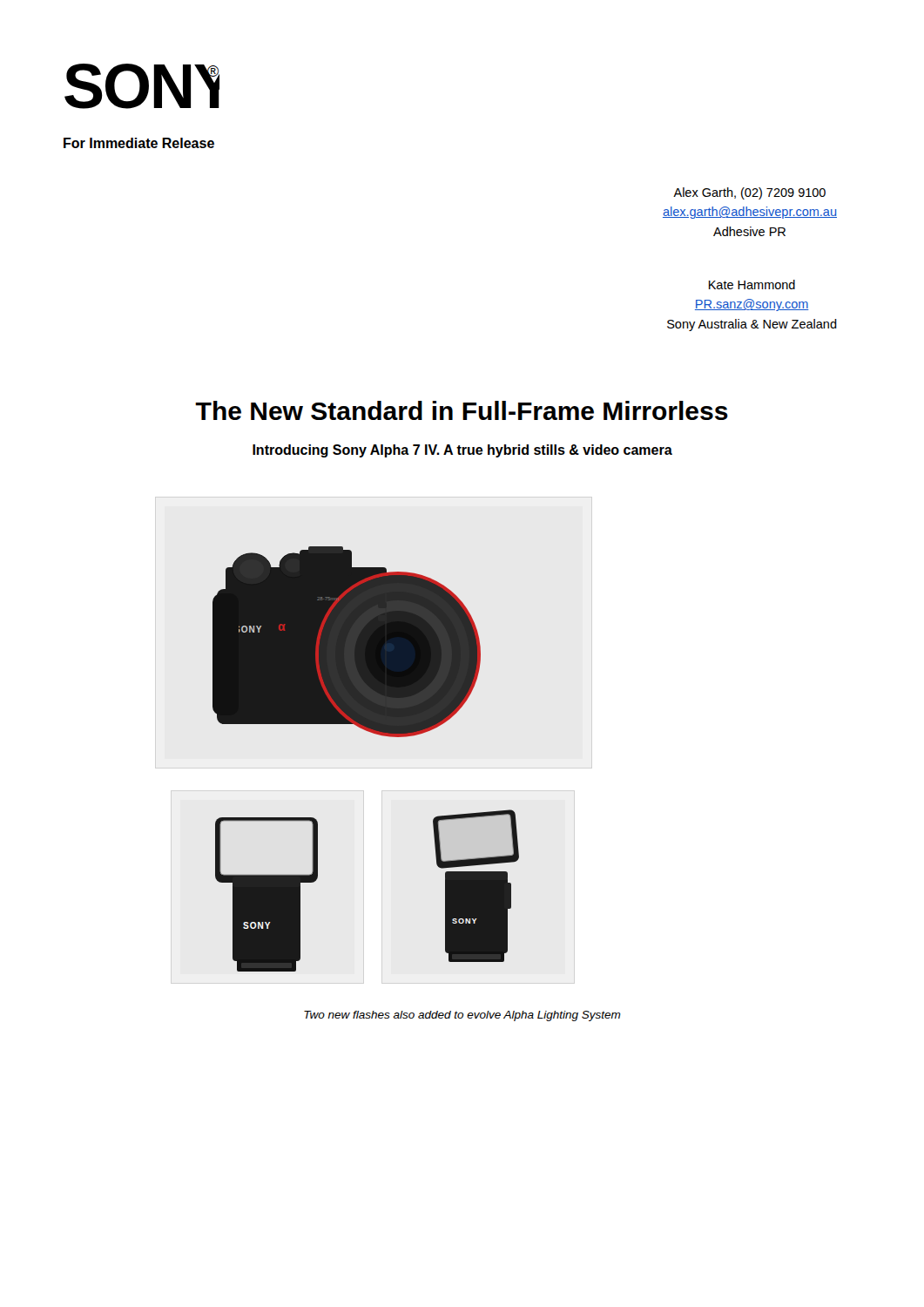Select the block starting "Kate Hammond PR.sanz@sony.com Sony Australia & New"
Image resolution: width=924 pixels, height=1307 pixels.
coord(752,305)
